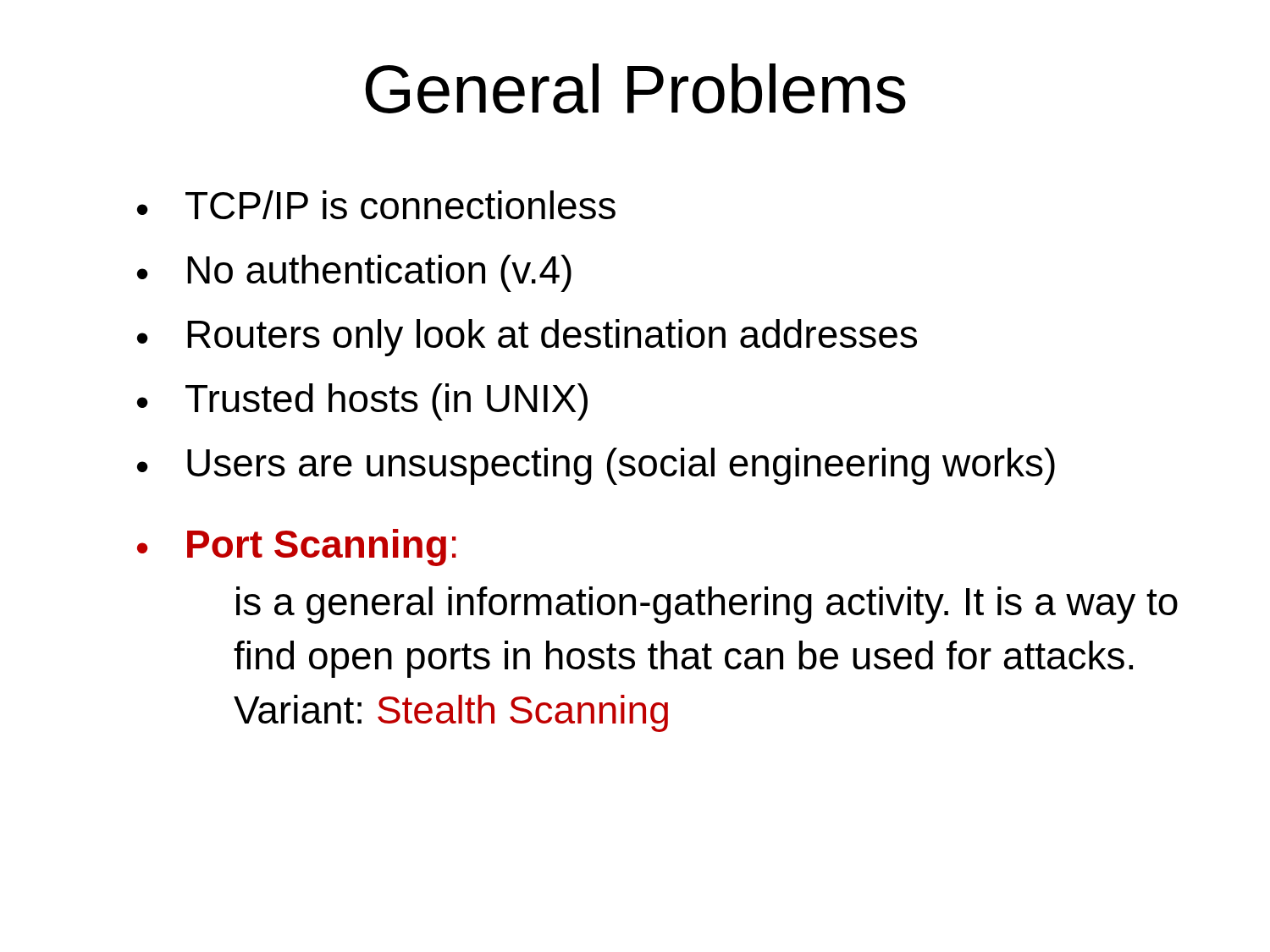Screen dimensions: 952x1270
Task: Locate the text block starting "• Users are unsuspecting"
Action: click(x=703, y=465)
